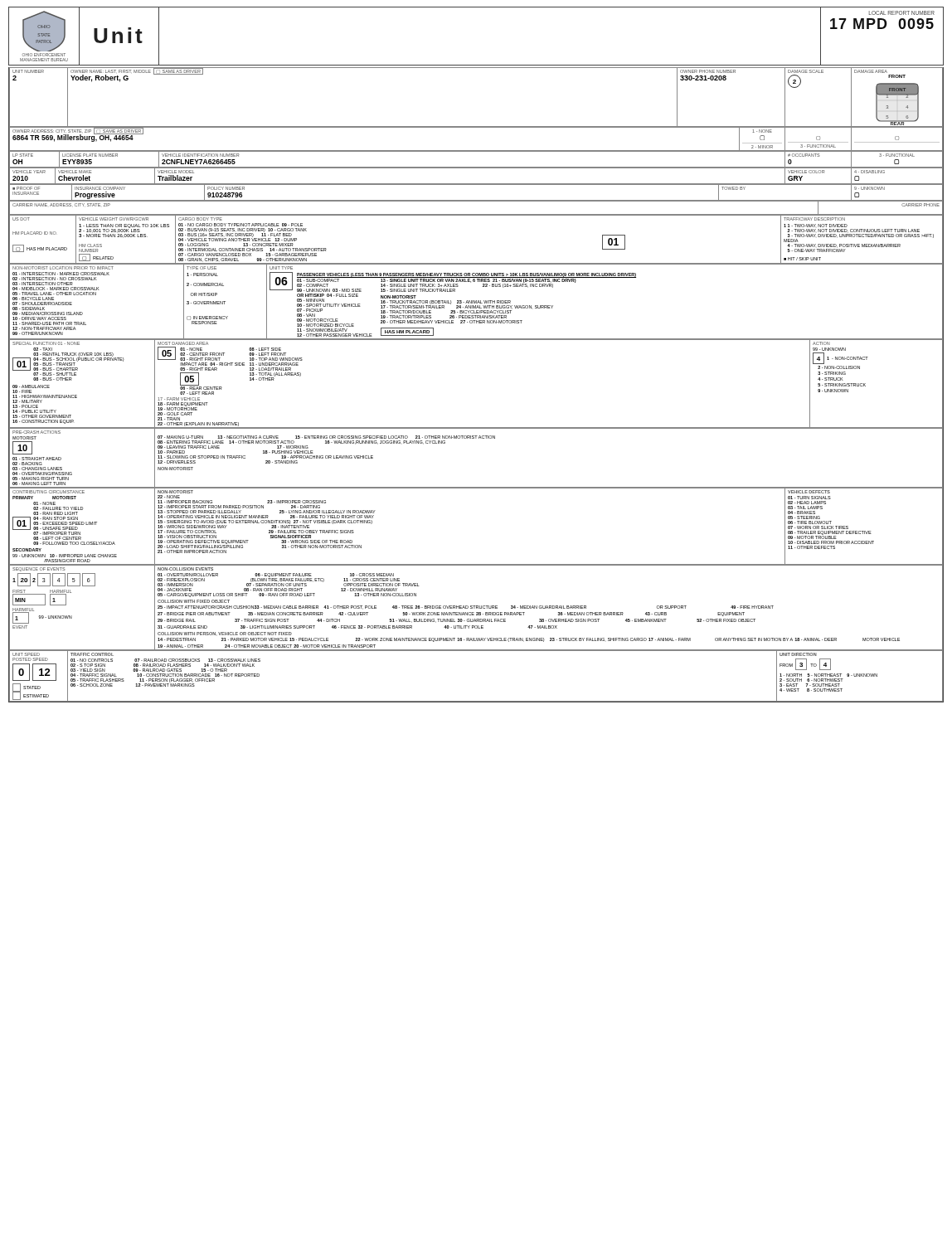Click on the table containing "■ PROOF OF"
The width and height of the screenshot is (952, 1244).
point(476,192)
